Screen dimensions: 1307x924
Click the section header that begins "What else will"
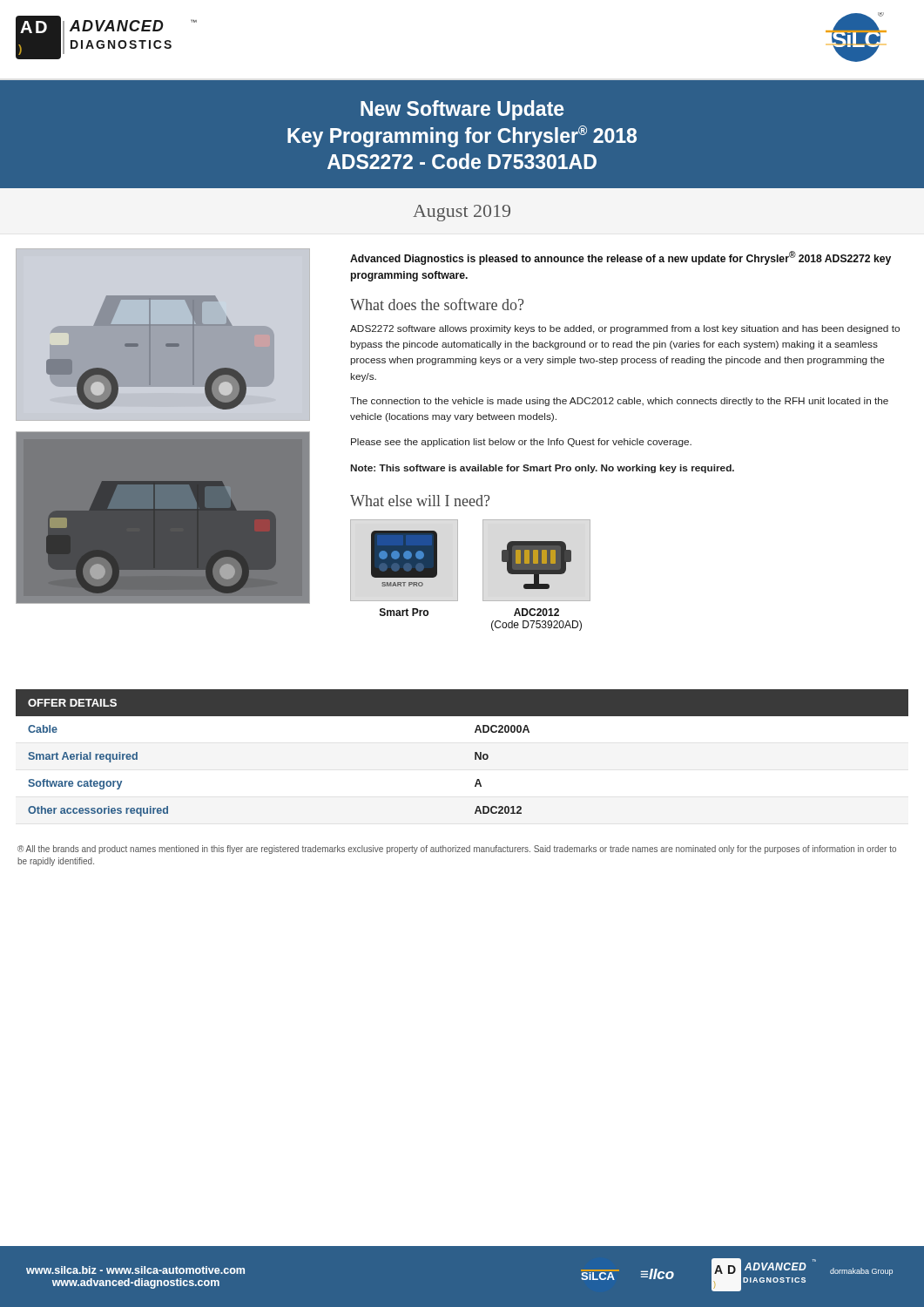420,501
